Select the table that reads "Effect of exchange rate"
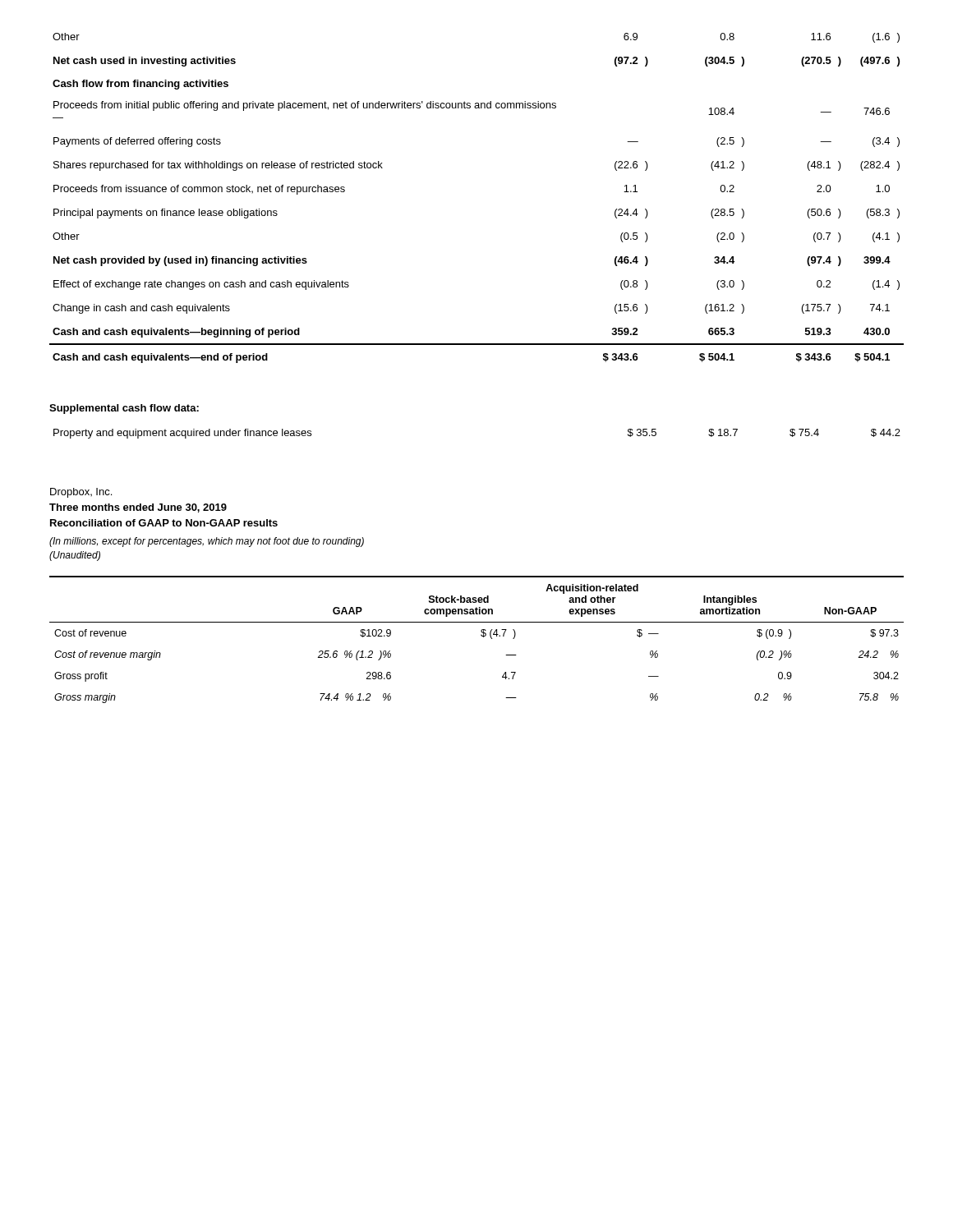 point(476,197)
